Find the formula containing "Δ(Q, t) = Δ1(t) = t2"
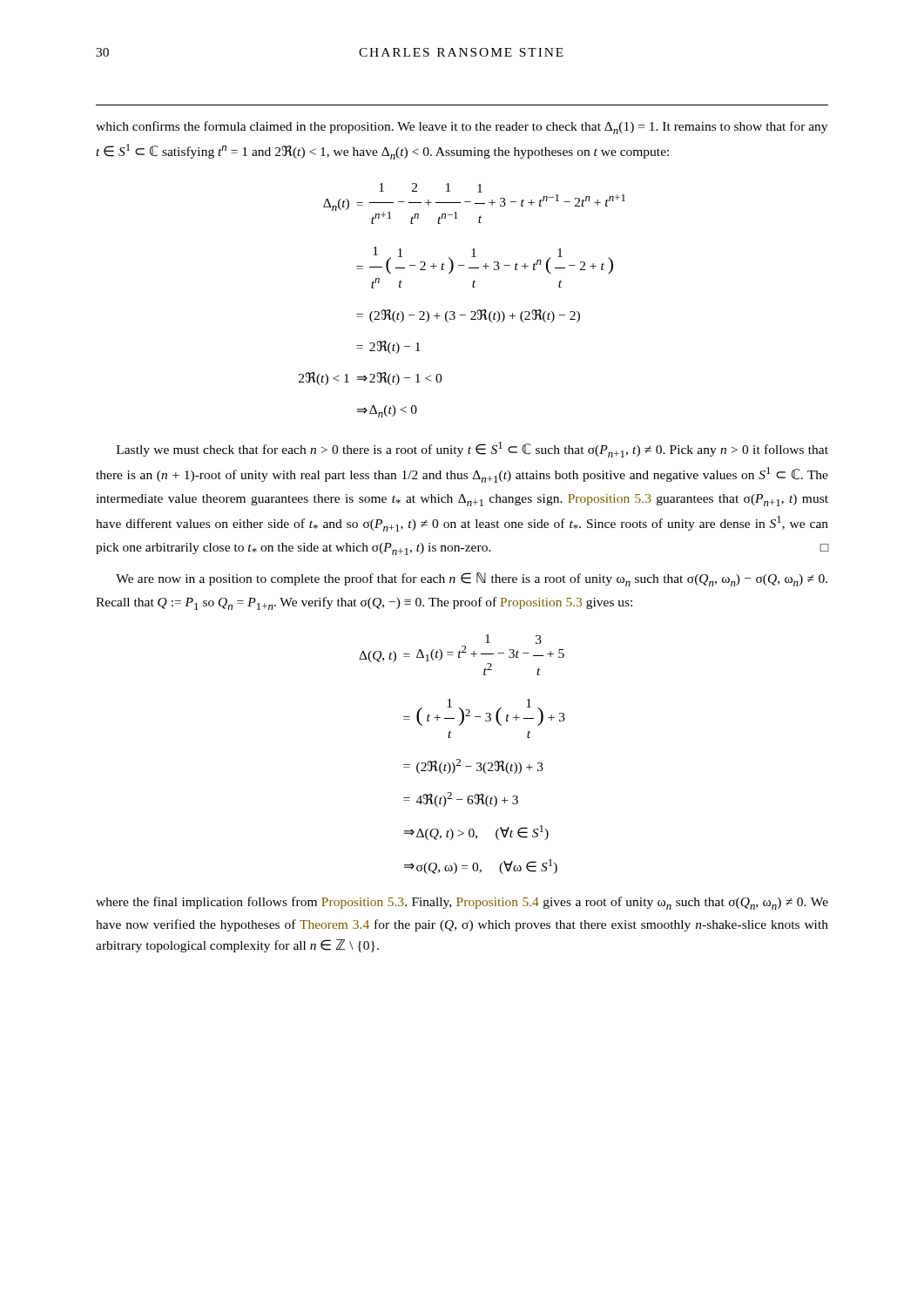 pos(462,753)
